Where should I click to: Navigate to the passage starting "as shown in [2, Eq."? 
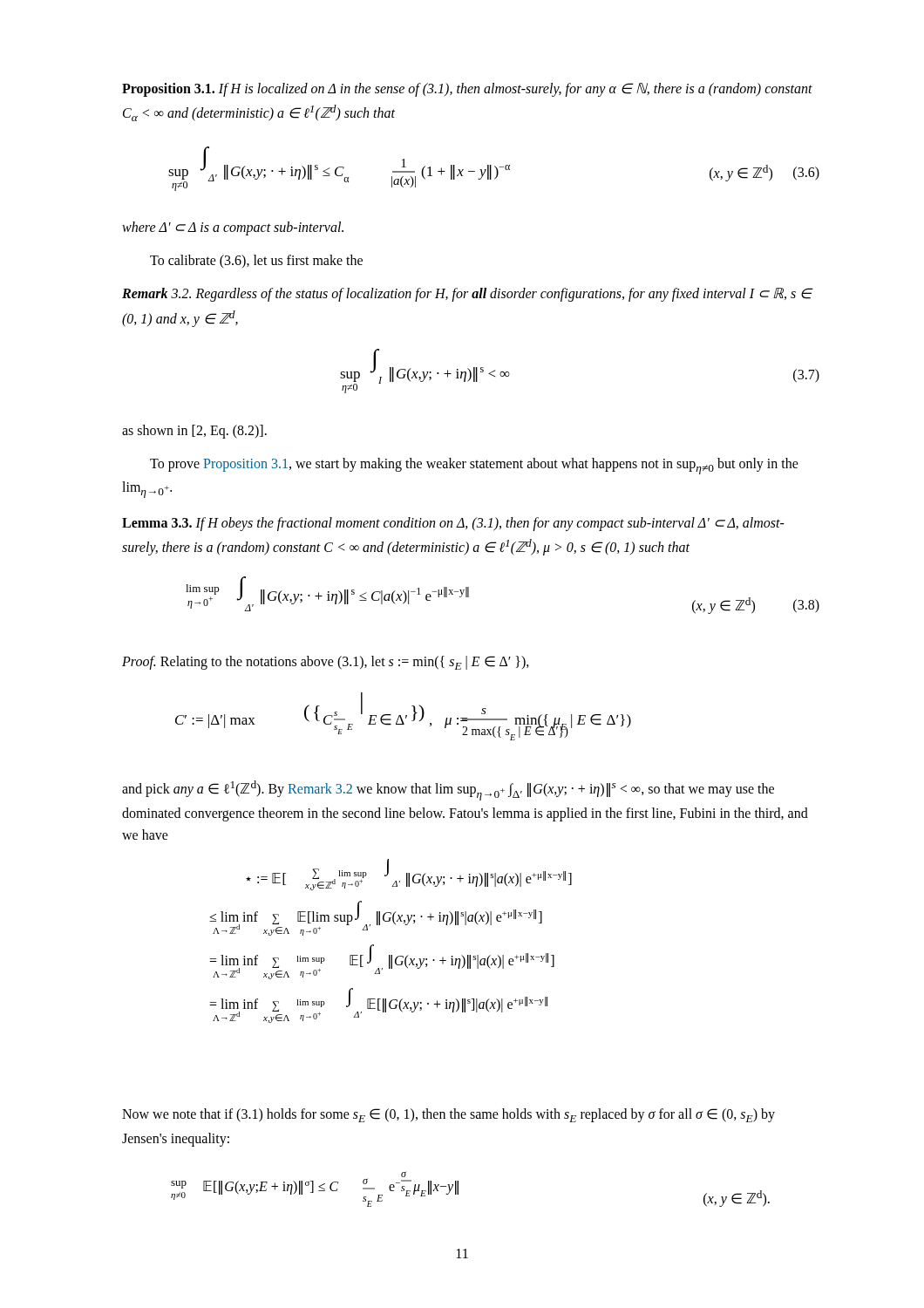[x=195, y=430]
